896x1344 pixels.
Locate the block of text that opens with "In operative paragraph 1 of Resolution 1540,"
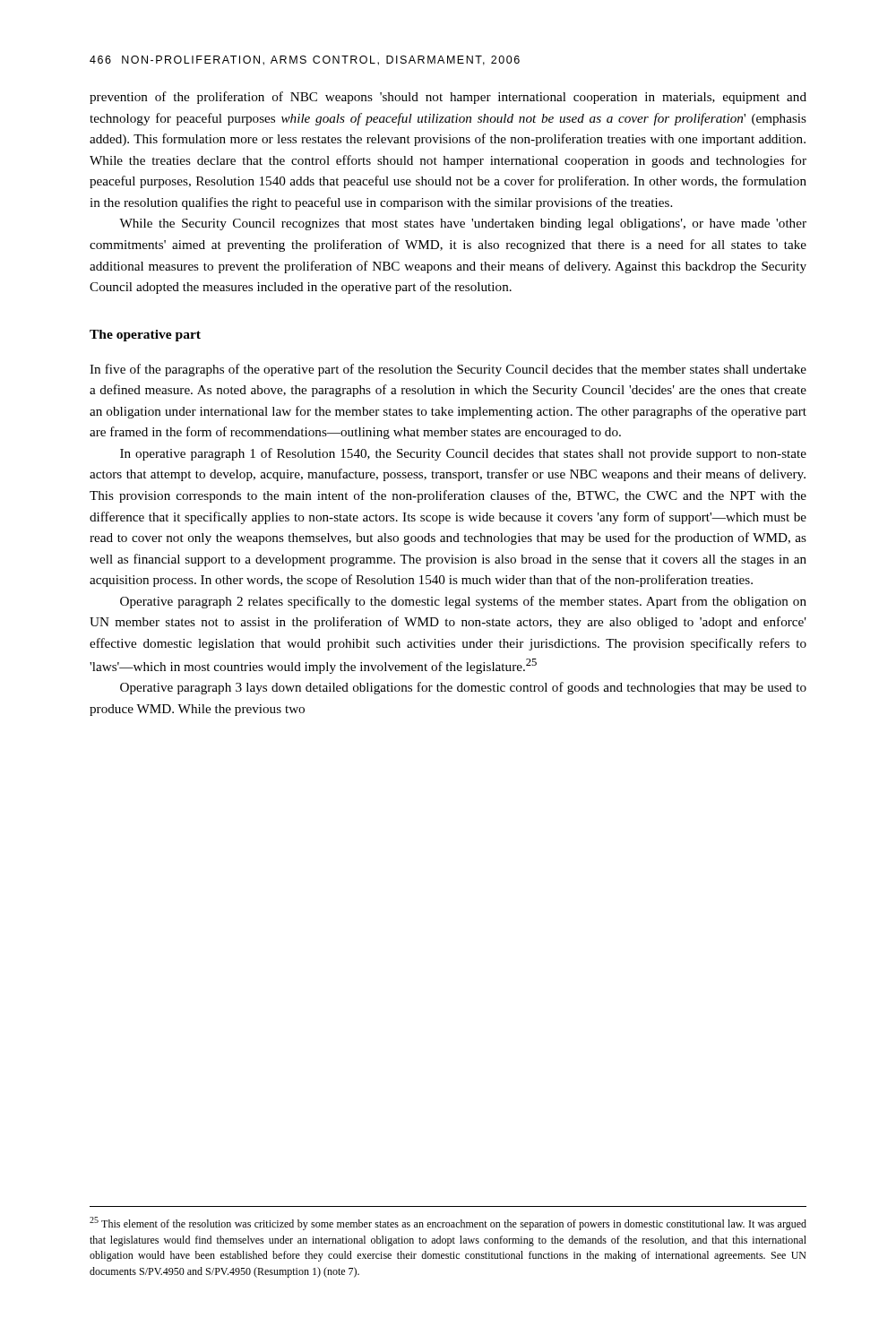point(448,516)
